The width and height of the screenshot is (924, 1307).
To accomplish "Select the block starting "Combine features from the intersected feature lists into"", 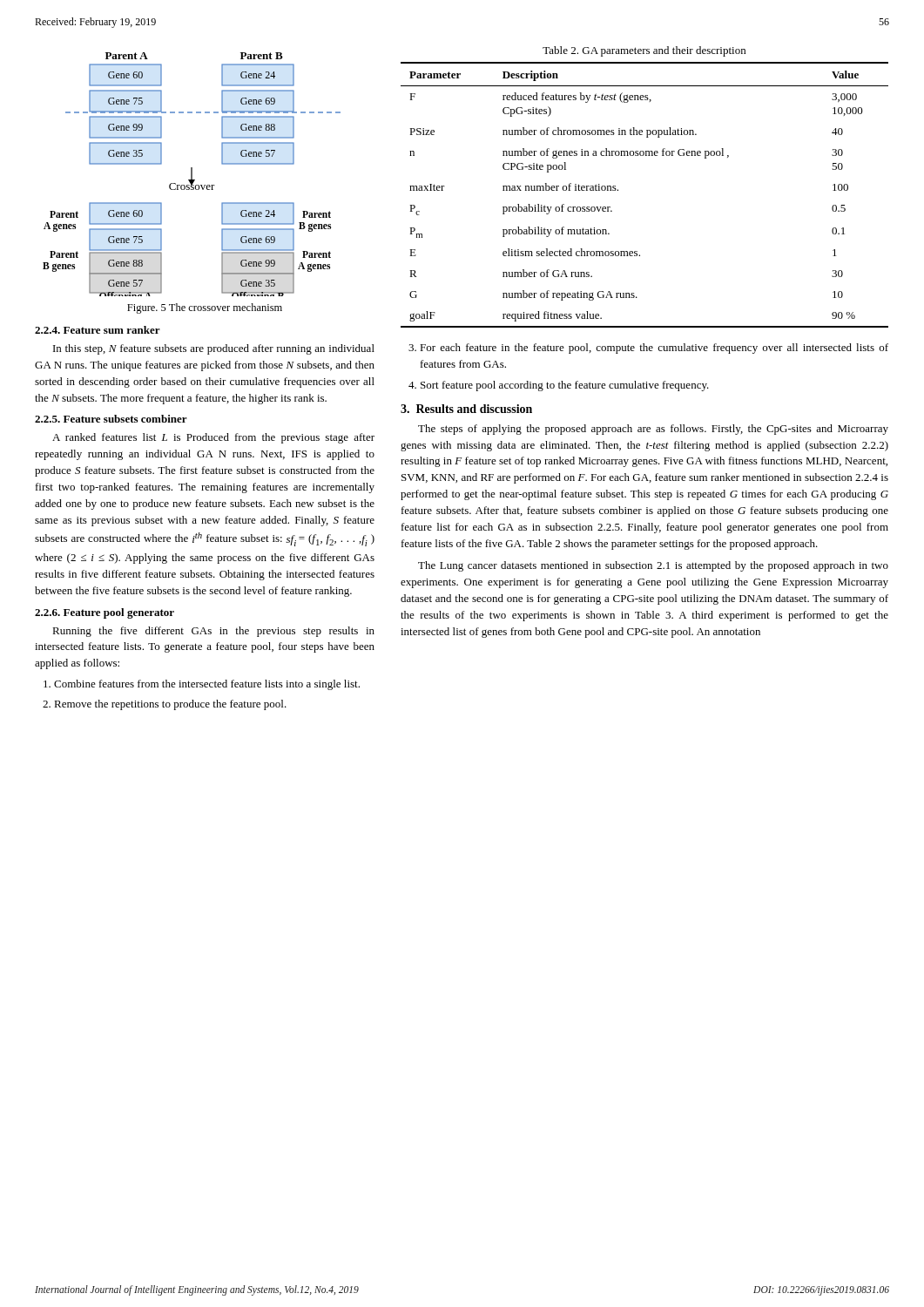I will (x=207, y=684).
